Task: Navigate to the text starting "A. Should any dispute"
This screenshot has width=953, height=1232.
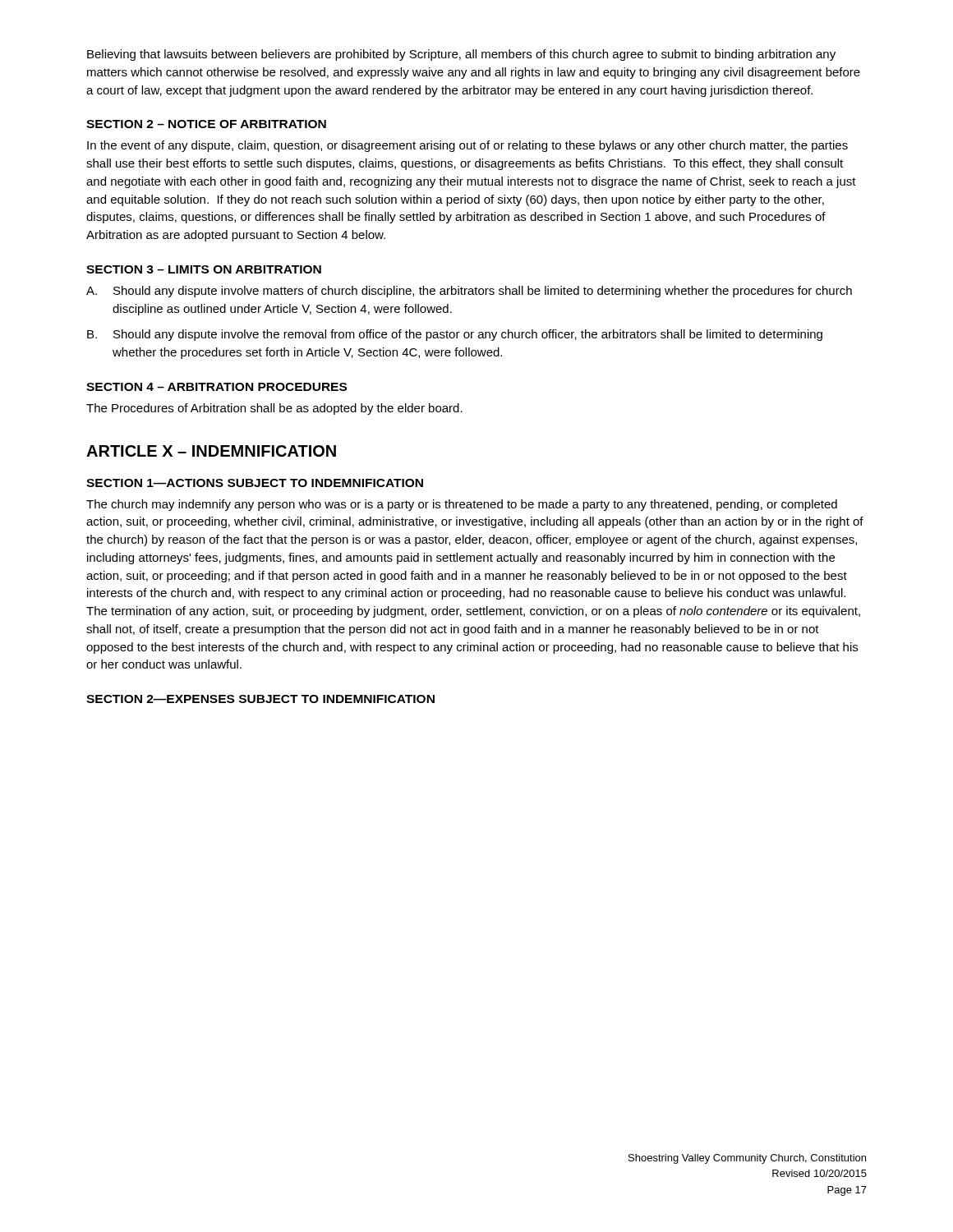Action: 476,299
